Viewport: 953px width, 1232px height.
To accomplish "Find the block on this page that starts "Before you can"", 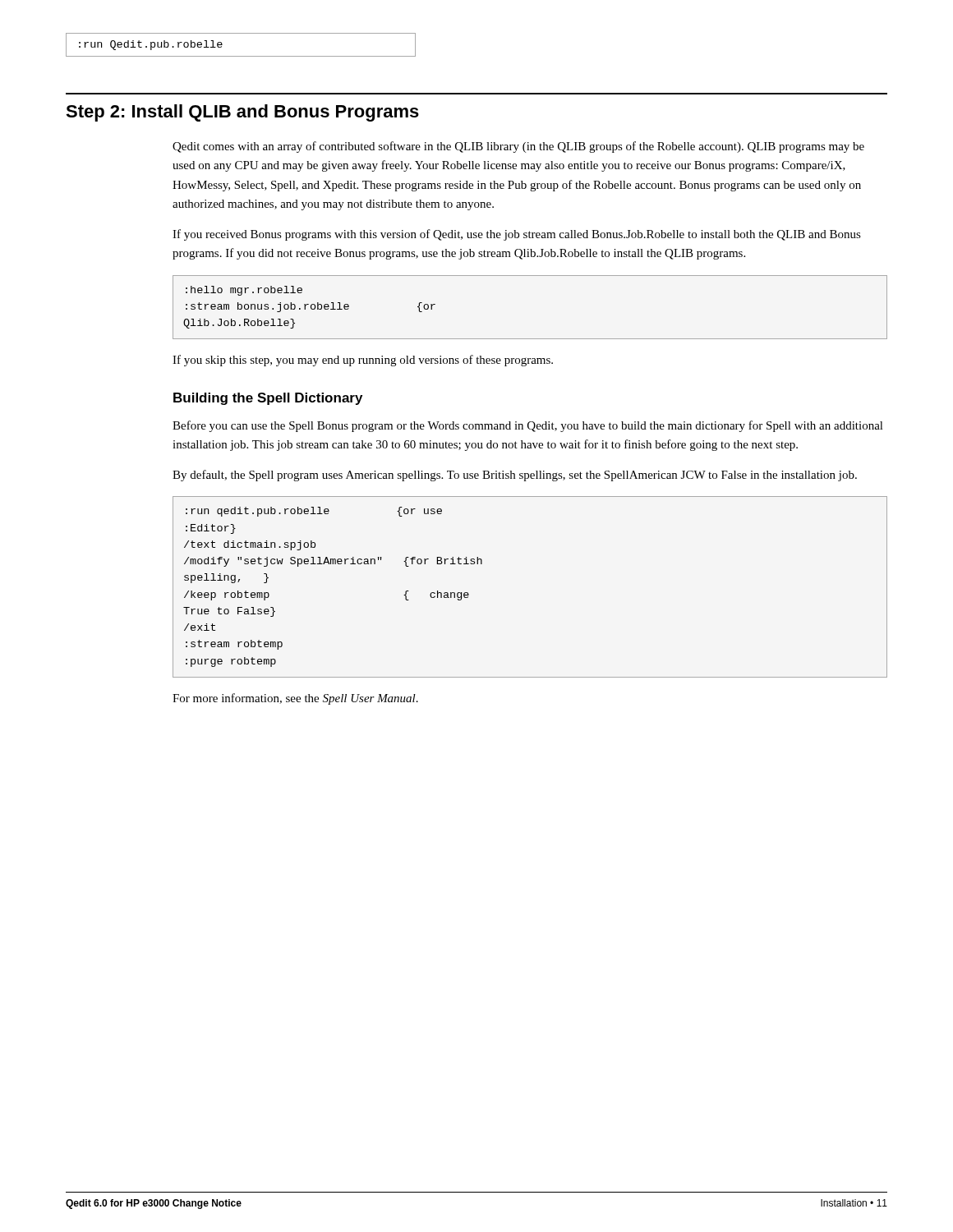I will 528,435.
